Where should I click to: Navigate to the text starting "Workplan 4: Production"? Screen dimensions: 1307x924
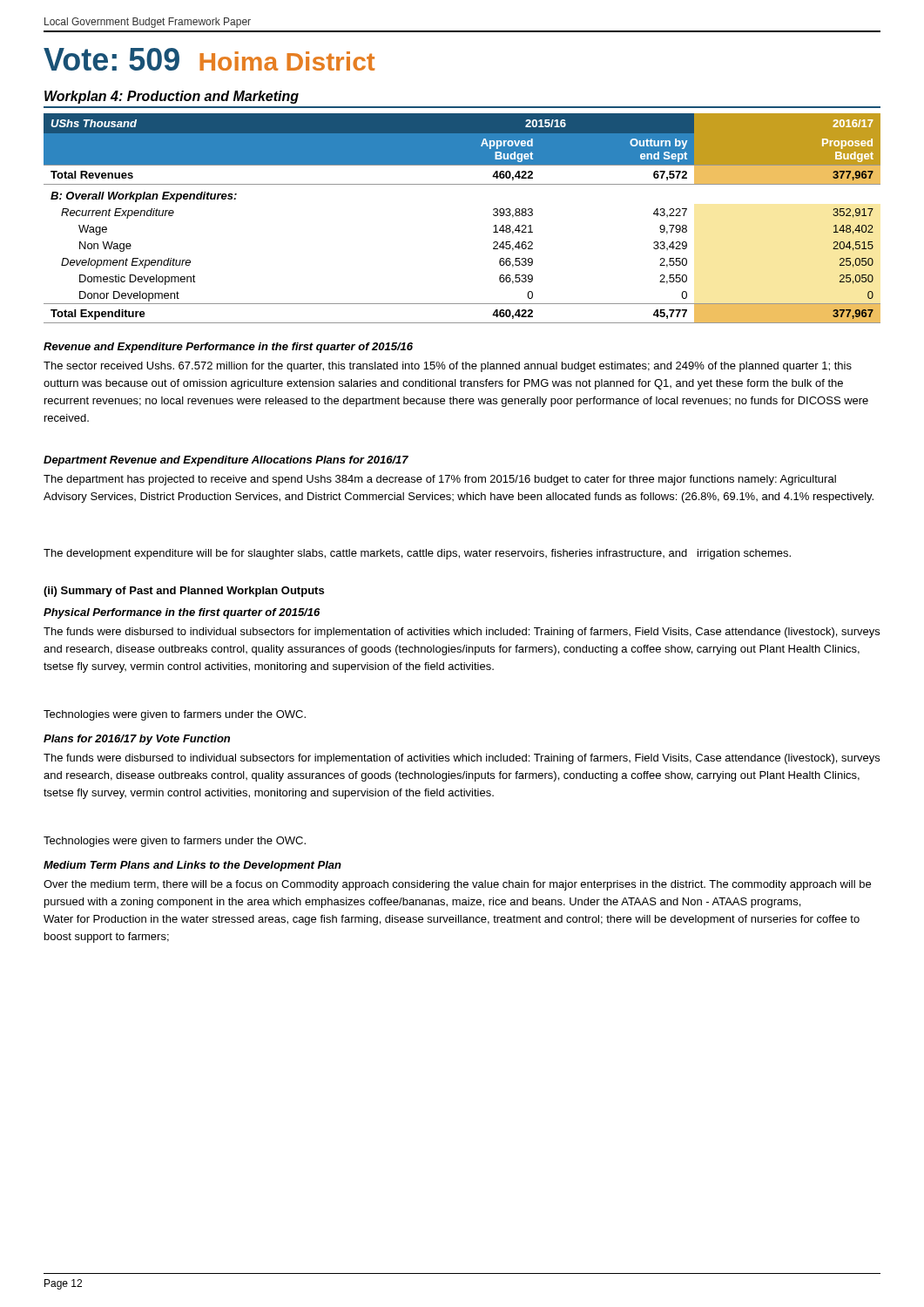coord(171,96)
